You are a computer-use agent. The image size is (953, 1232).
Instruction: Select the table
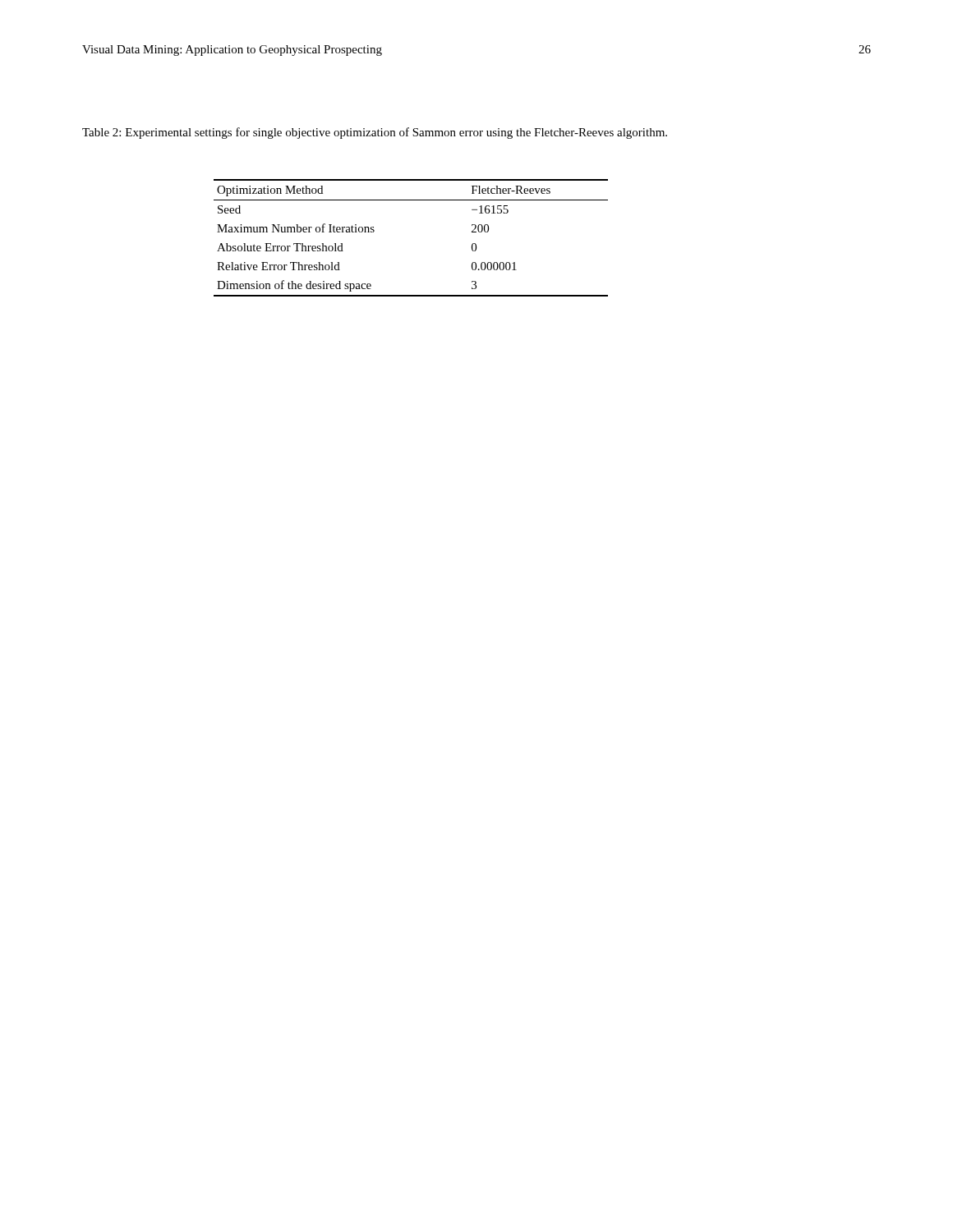(x=542, y=238)
